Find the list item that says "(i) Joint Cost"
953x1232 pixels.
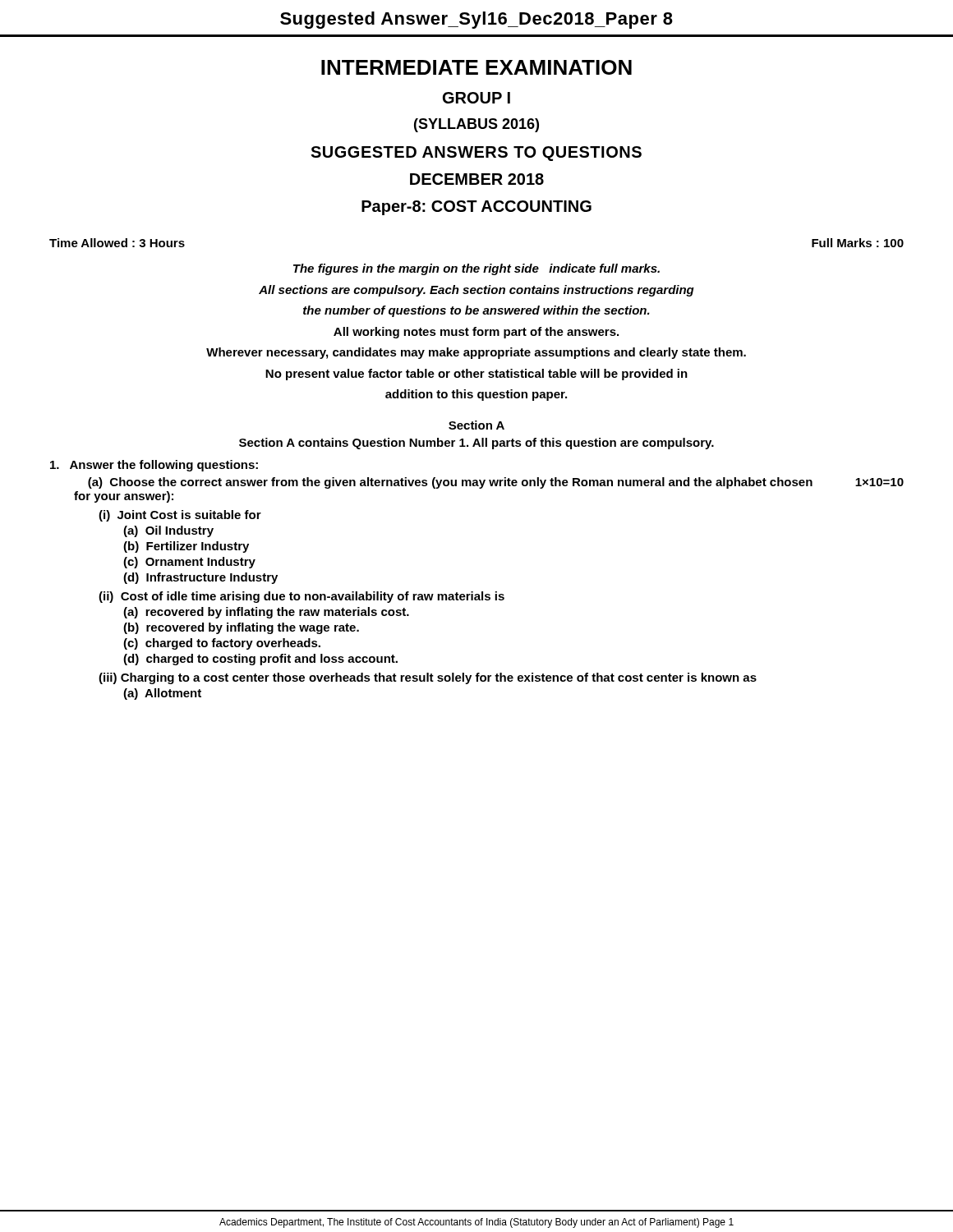click(180, 514)
